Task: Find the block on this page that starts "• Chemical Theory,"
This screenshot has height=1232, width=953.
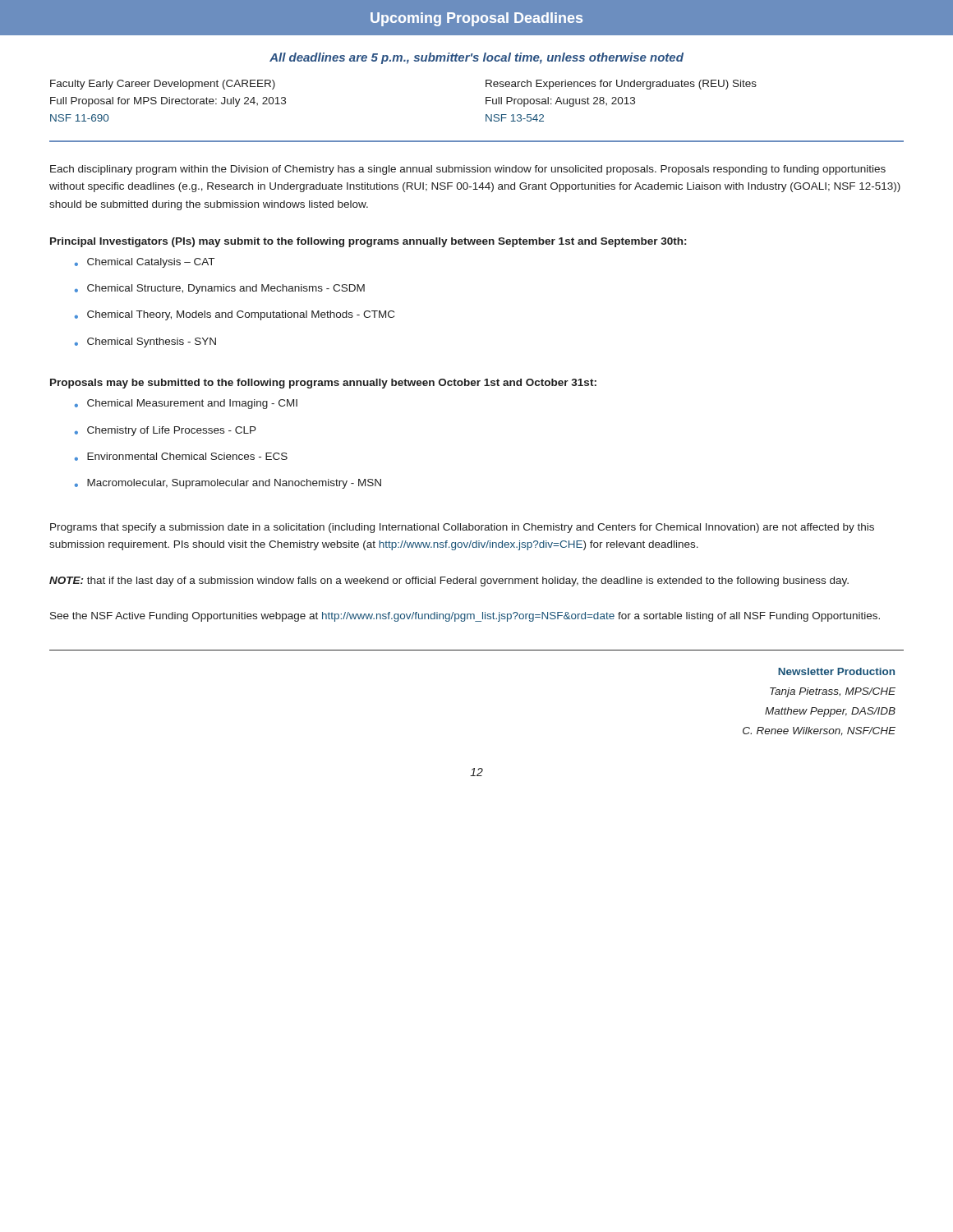Action: (235, 317)
